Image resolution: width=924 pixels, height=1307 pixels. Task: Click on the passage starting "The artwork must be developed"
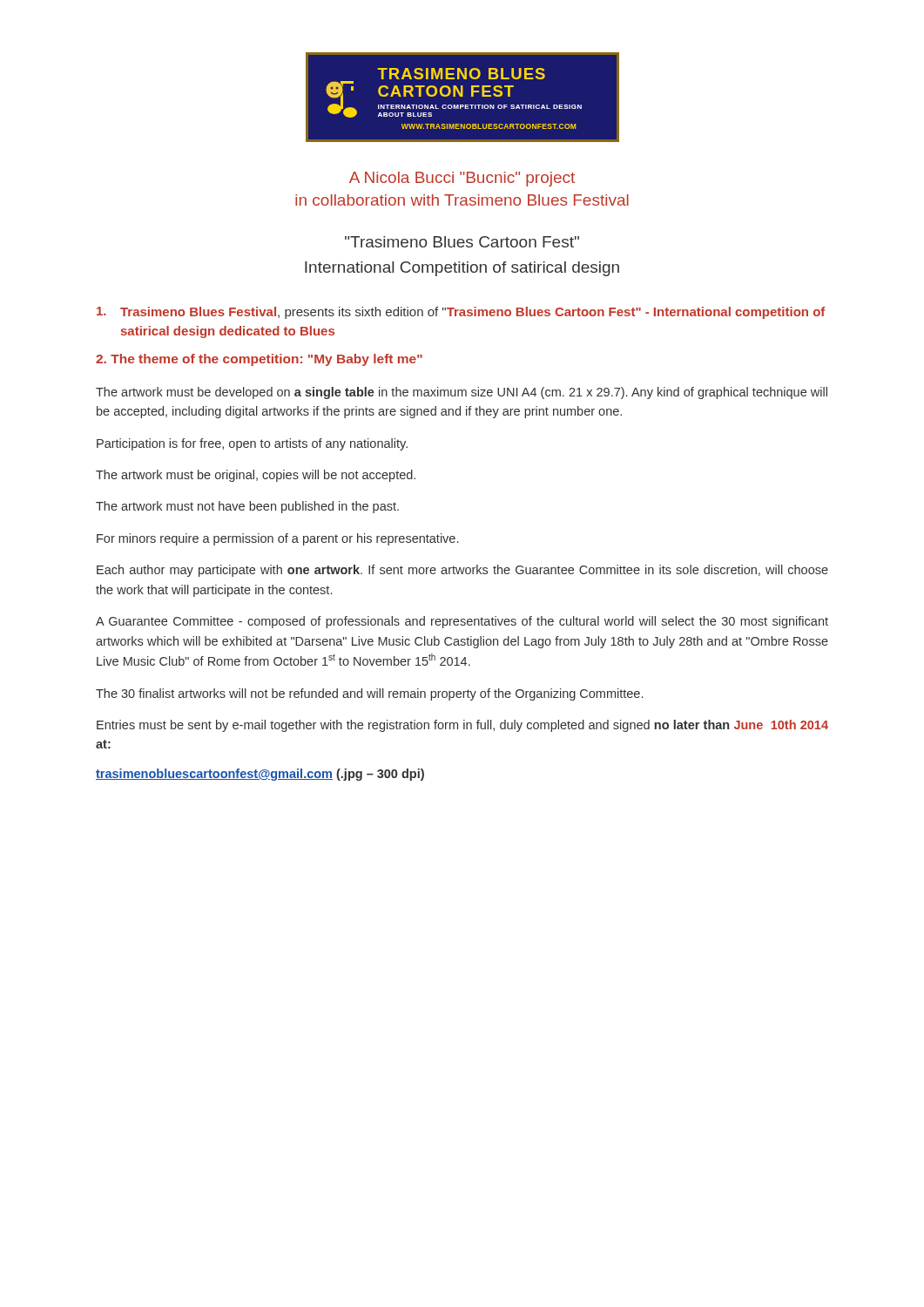click(x=462, y=402)
